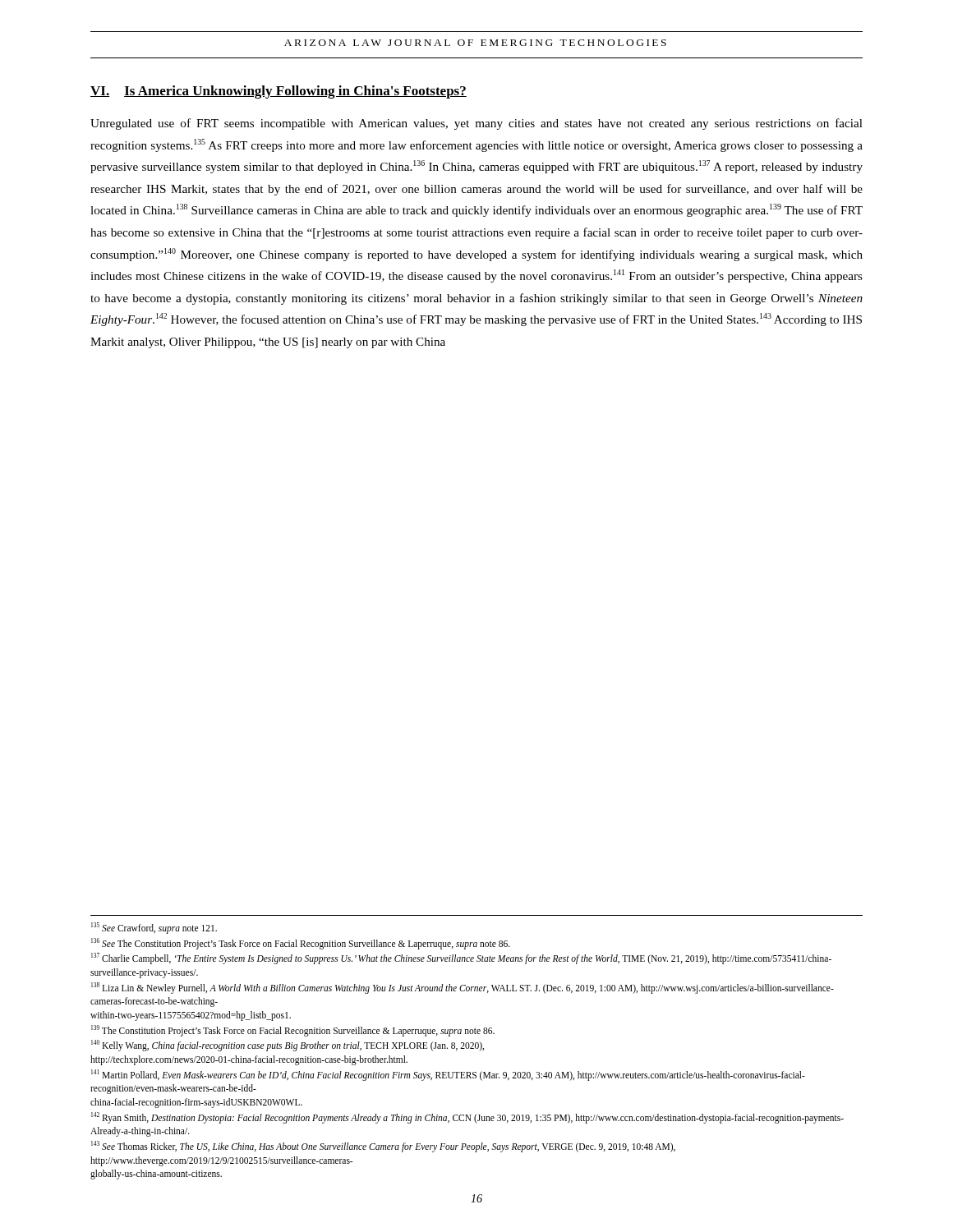Click on the text starting "137 Charlie Campbell, ‘The Entire System Is"

[x=461, y=965]
